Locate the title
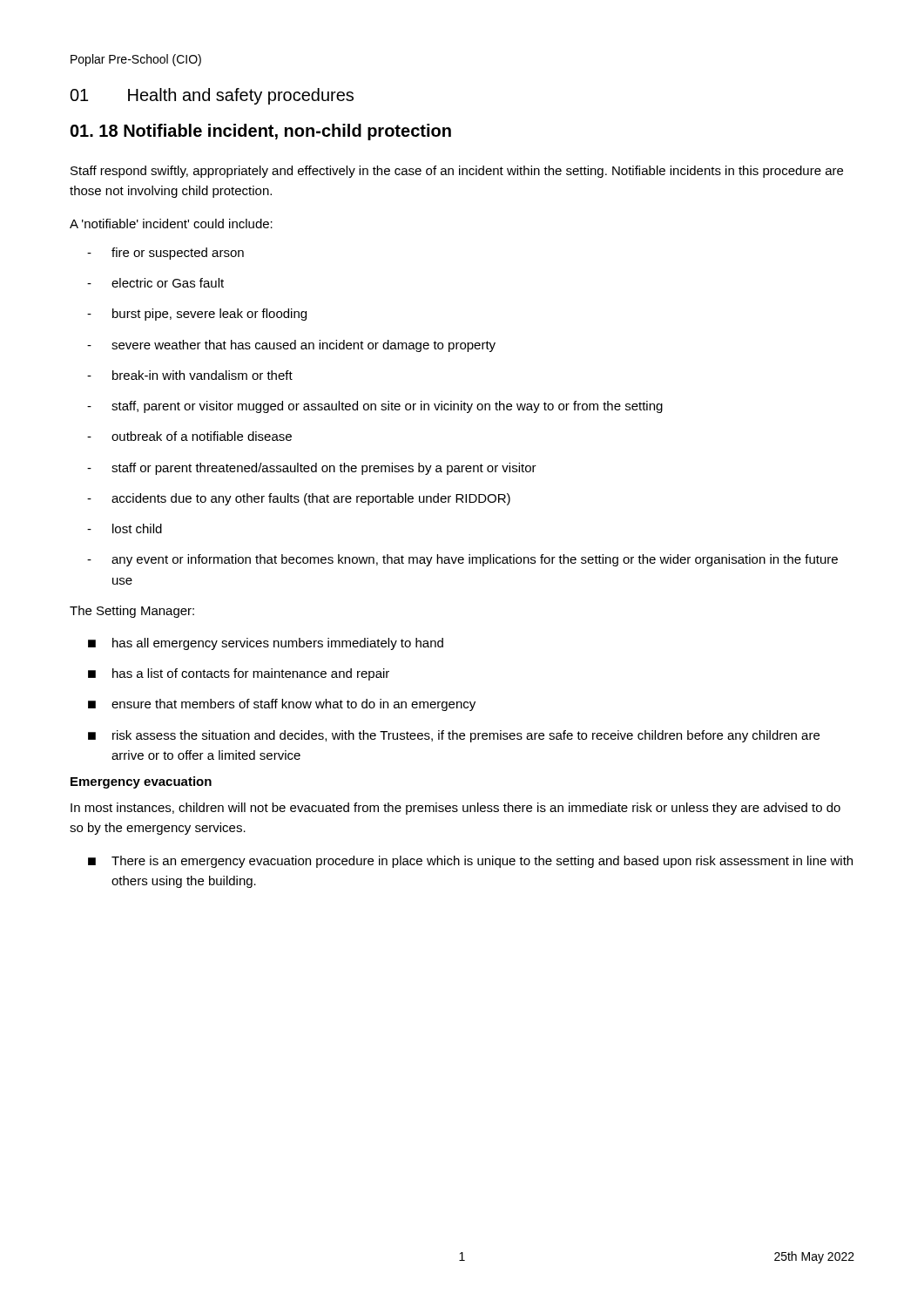The width and height of the screenshot is (924, 1307). [261, 131]
